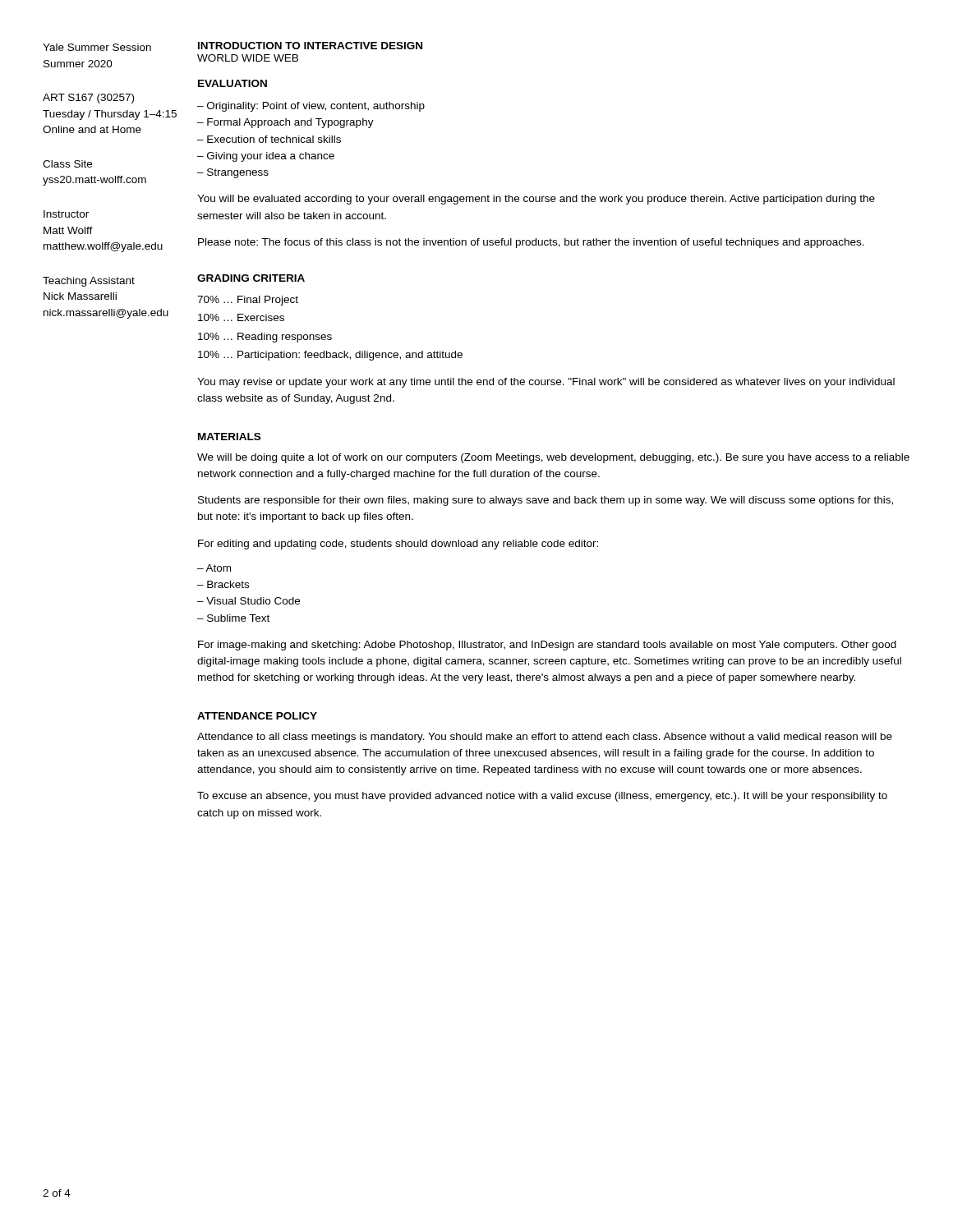Where is the passage that starts "– Execution of"?
The height and width of the screenshot is (1232, 953).
click(269, 139)
